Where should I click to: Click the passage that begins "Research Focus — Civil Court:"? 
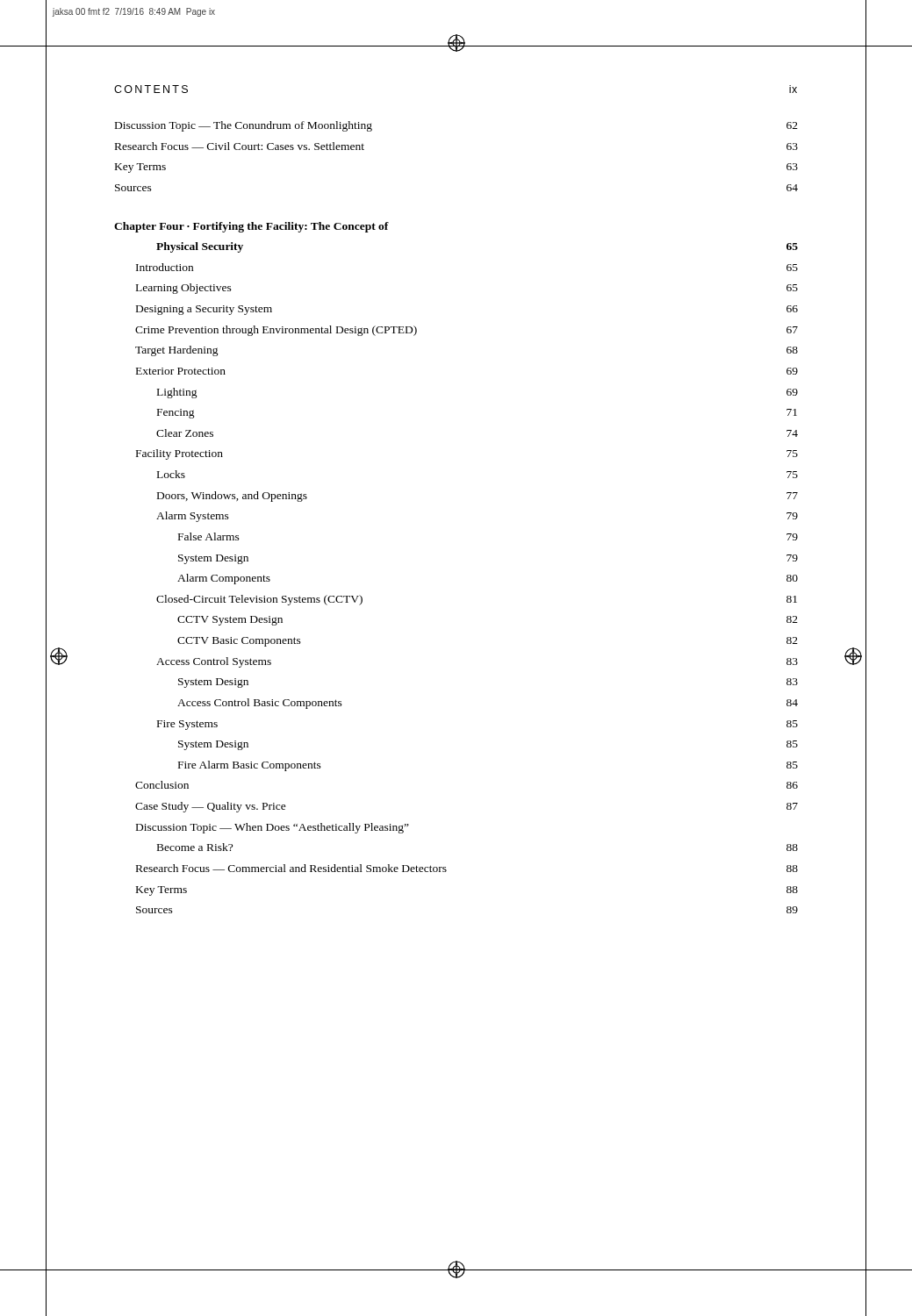tap(154, 145)
